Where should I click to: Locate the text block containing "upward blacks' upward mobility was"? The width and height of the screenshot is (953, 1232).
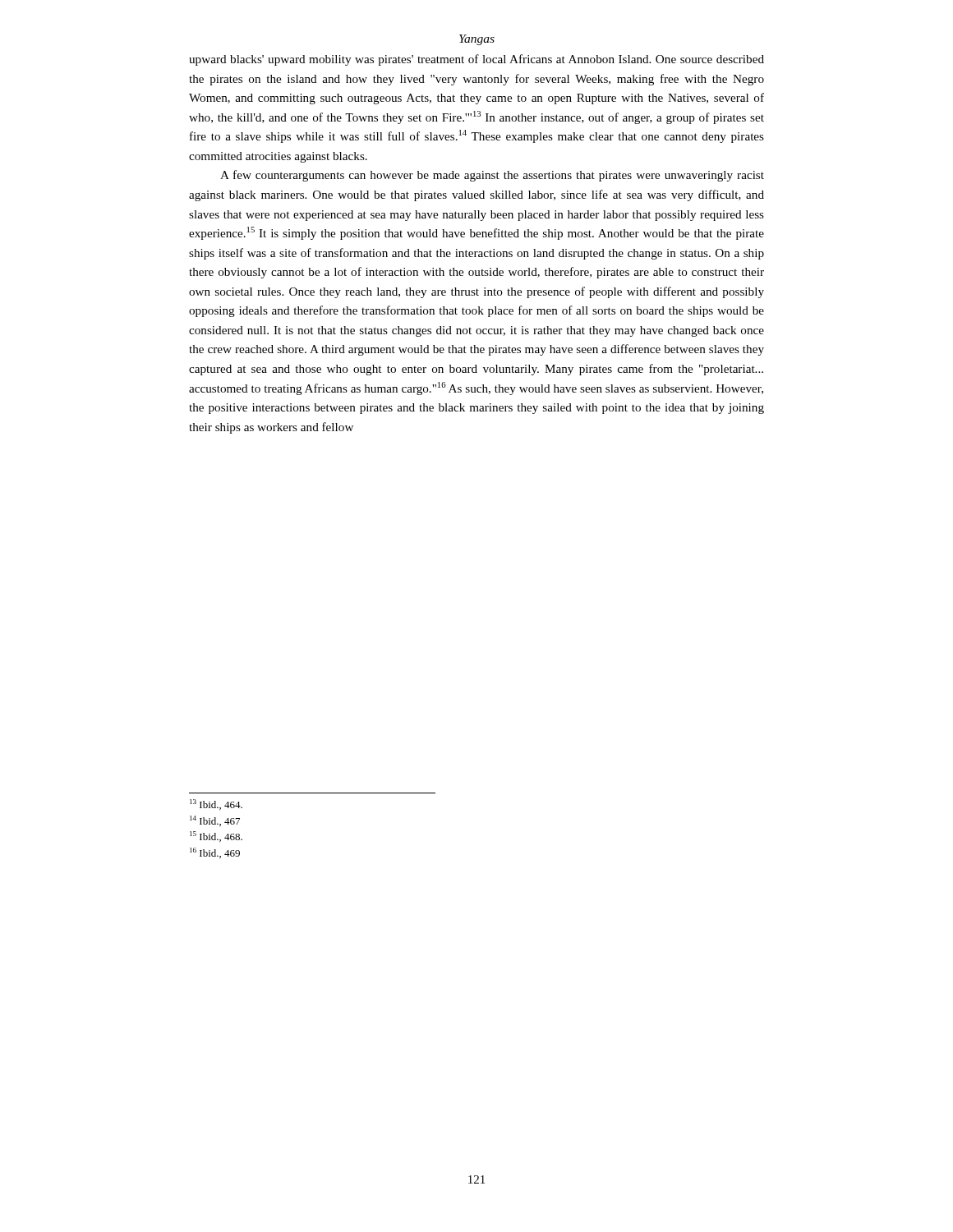[476, 107]
